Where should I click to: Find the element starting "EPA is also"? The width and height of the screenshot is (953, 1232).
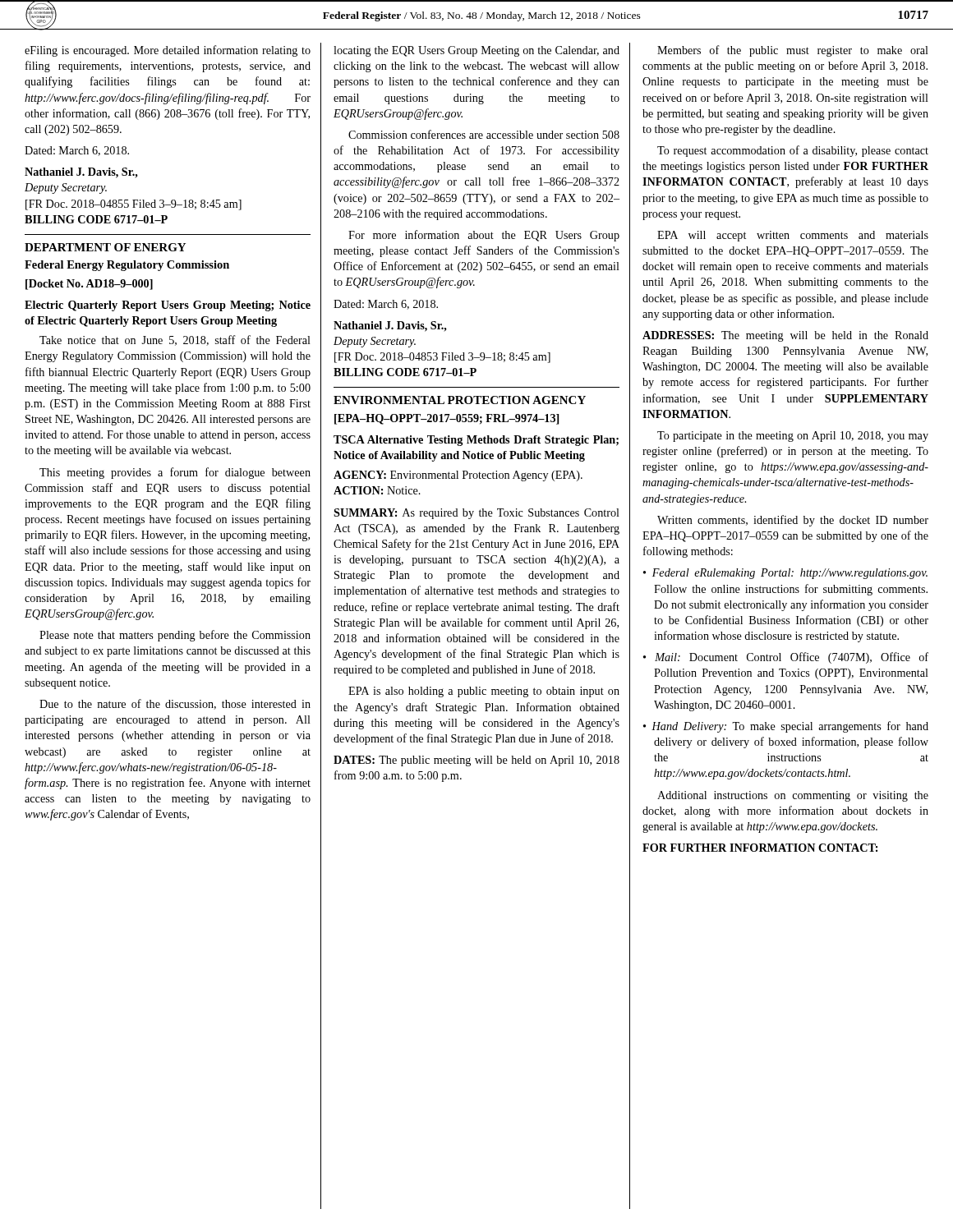(x=476, y=715)
